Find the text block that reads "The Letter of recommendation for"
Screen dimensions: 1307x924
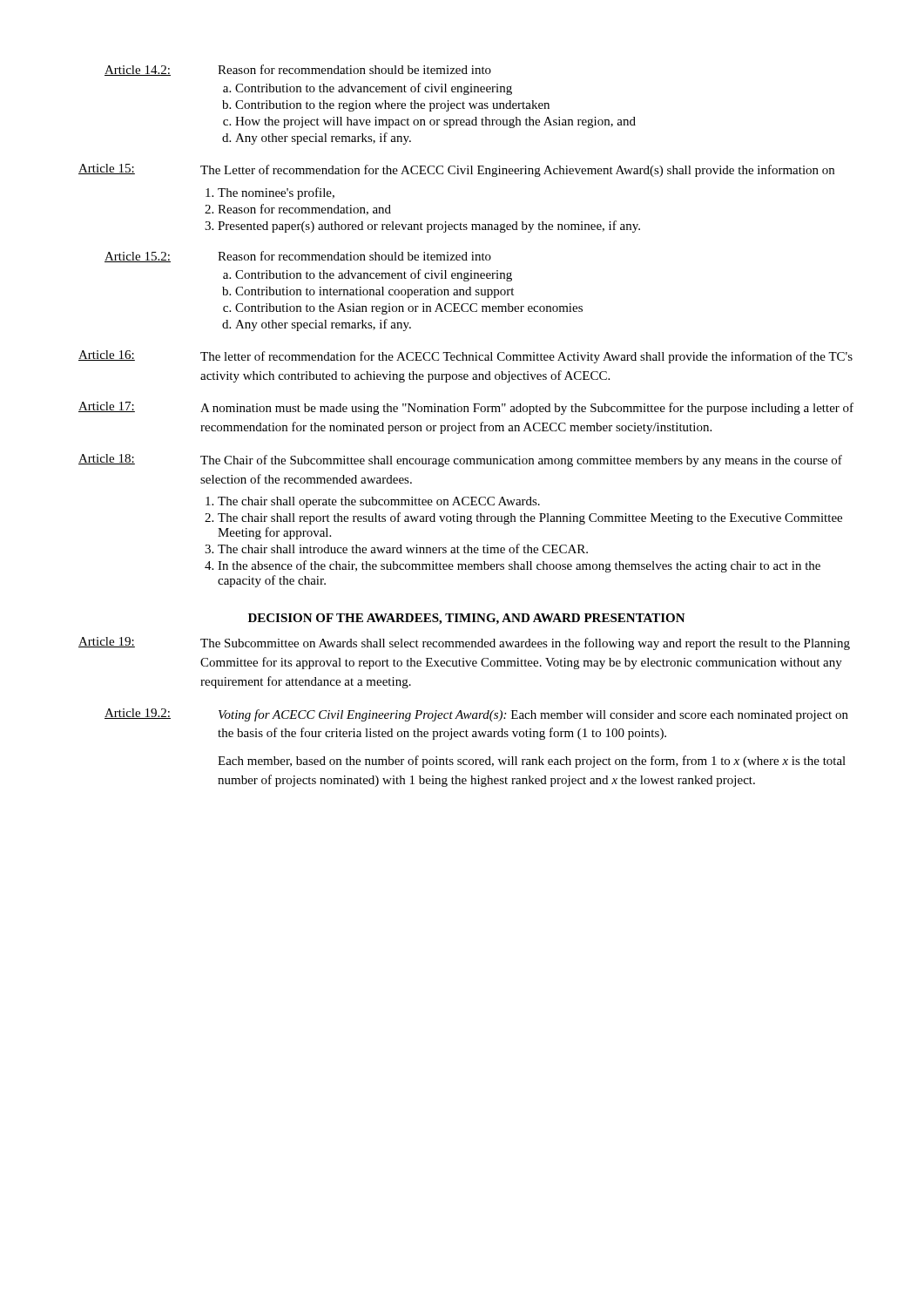point(517,171)
